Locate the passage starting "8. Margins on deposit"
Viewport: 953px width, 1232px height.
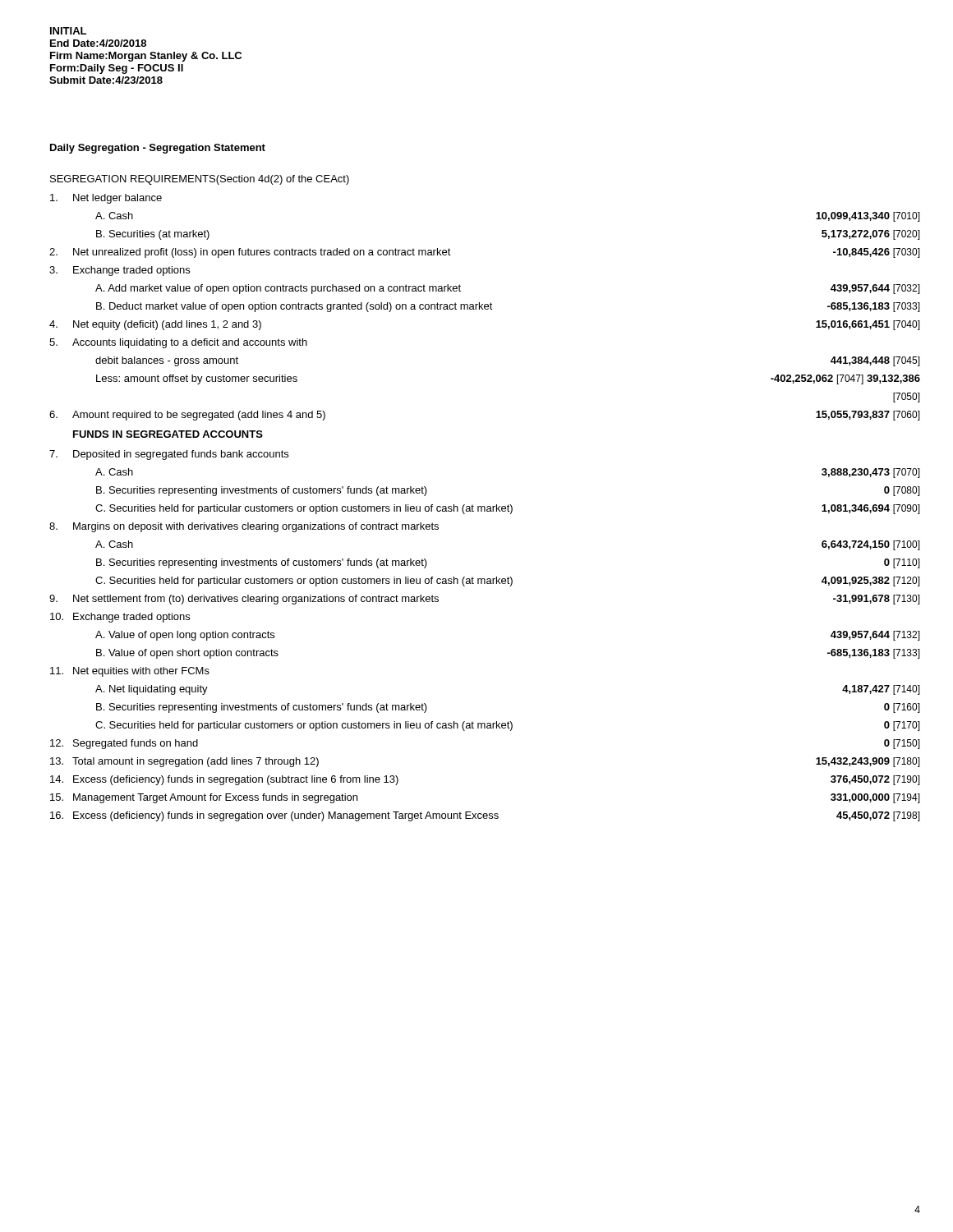[x=244, y=527]
